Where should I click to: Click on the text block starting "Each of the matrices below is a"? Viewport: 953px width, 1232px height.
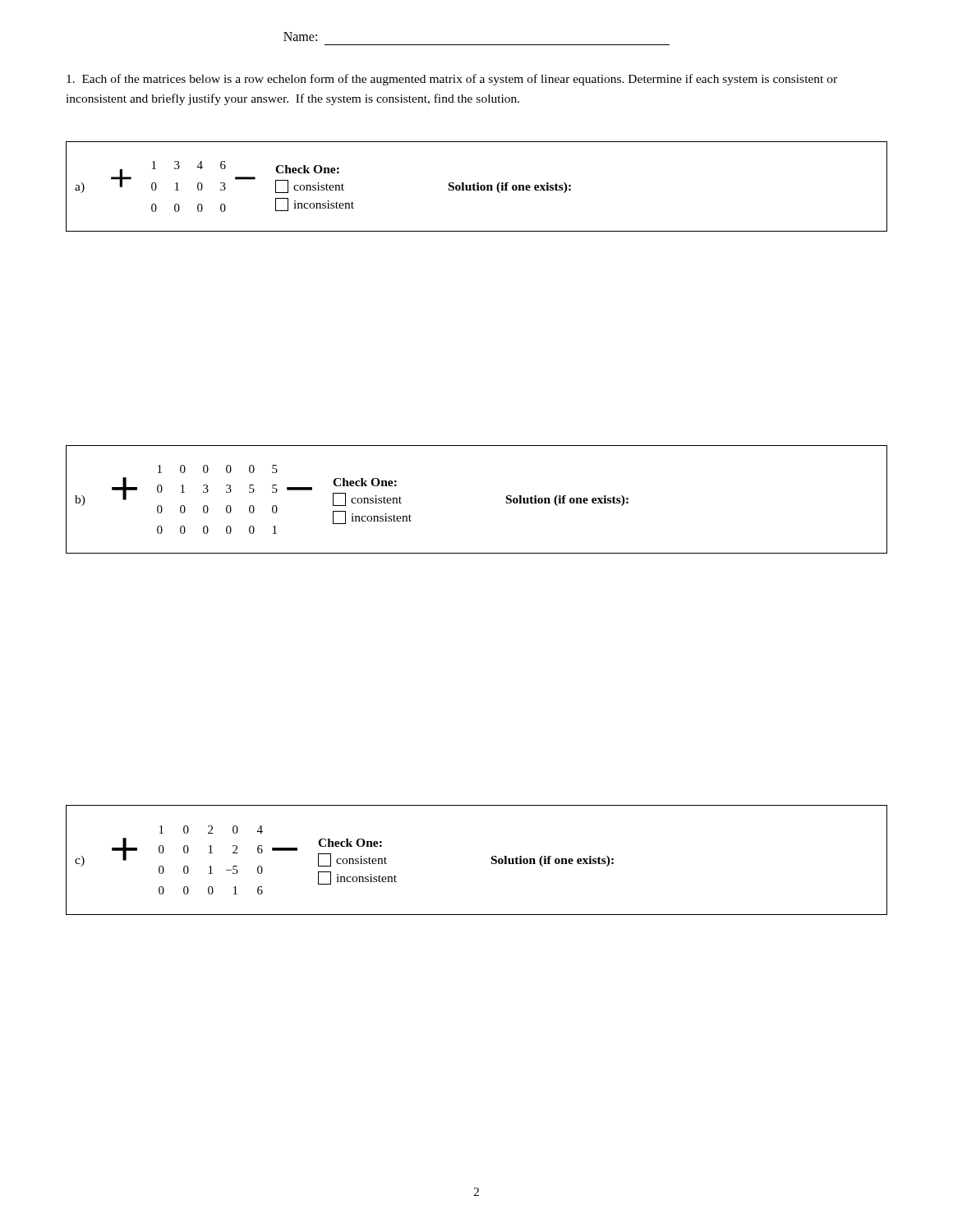452,88
